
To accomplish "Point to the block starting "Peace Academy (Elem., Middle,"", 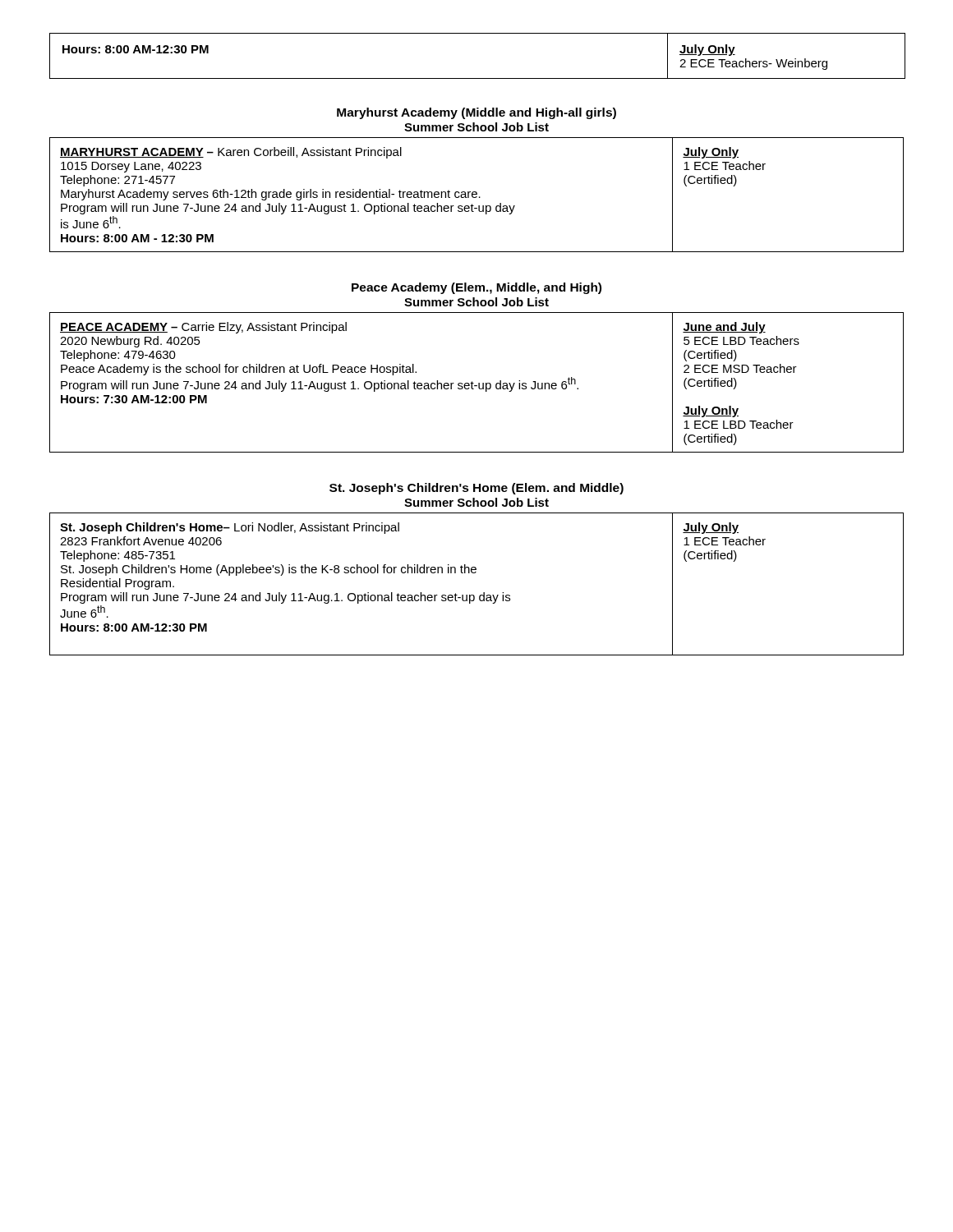I will pos(476,294).
